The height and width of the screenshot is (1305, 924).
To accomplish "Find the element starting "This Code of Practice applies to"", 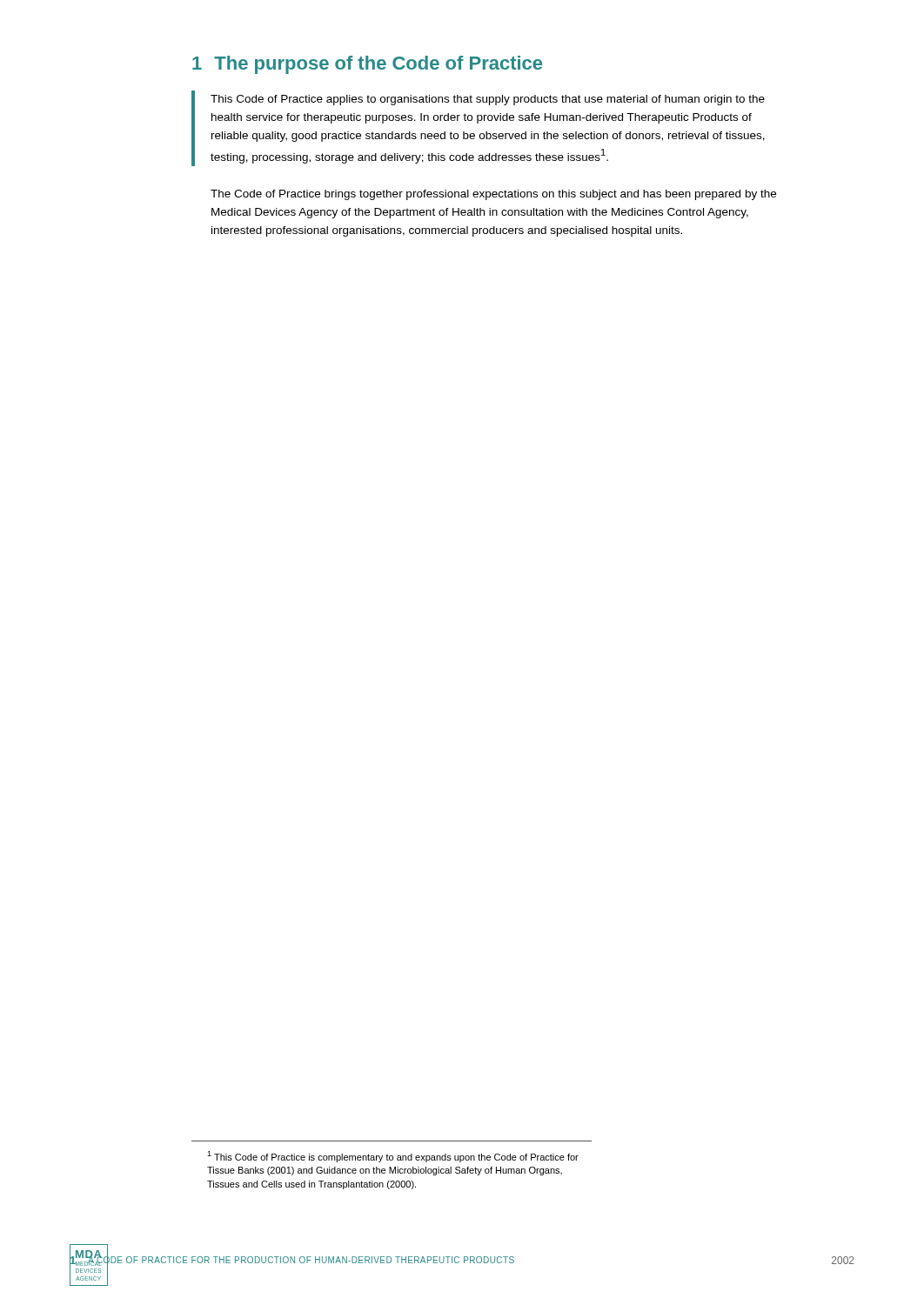I will coord(497,128).
